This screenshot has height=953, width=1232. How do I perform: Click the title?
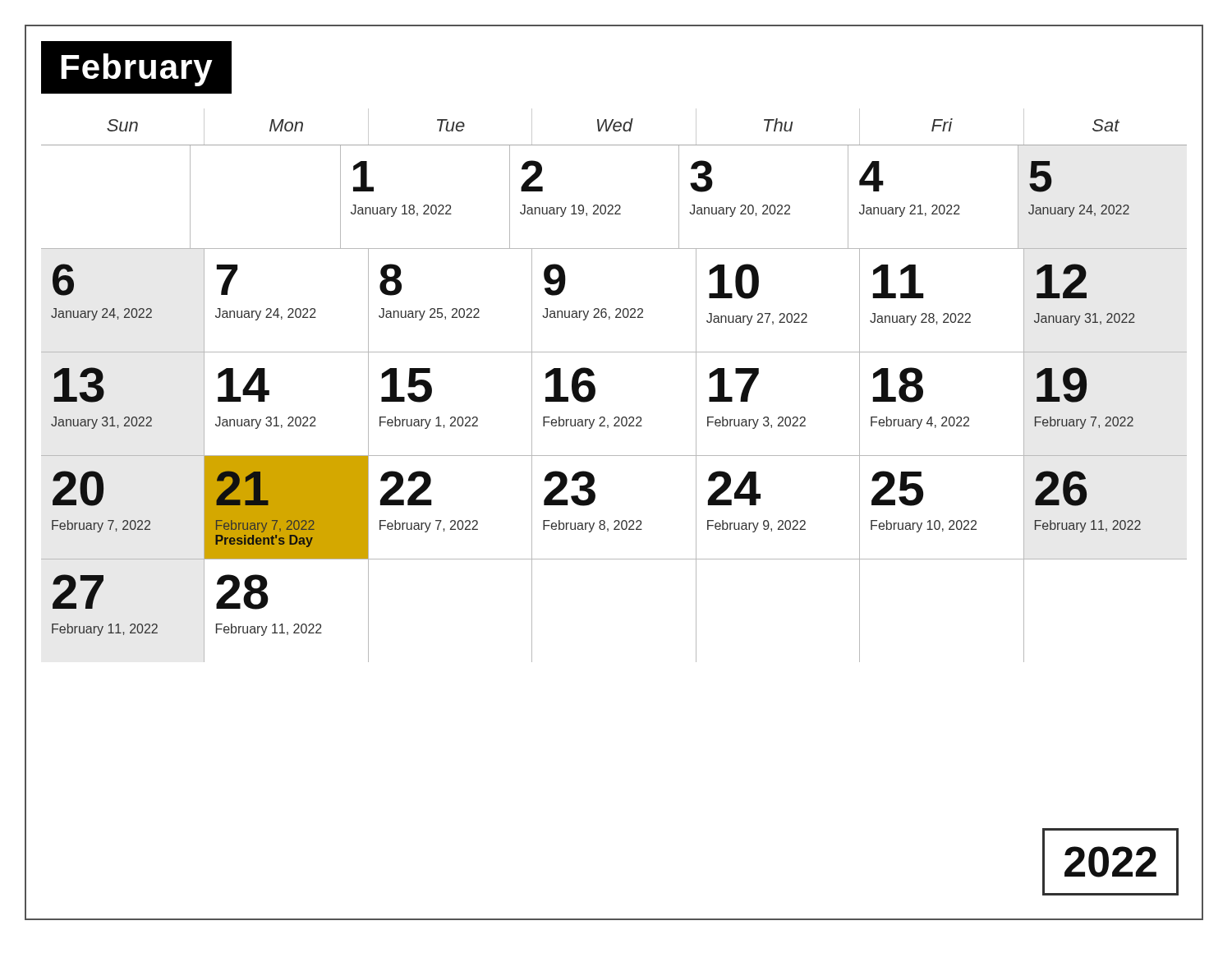click(136, 67)
